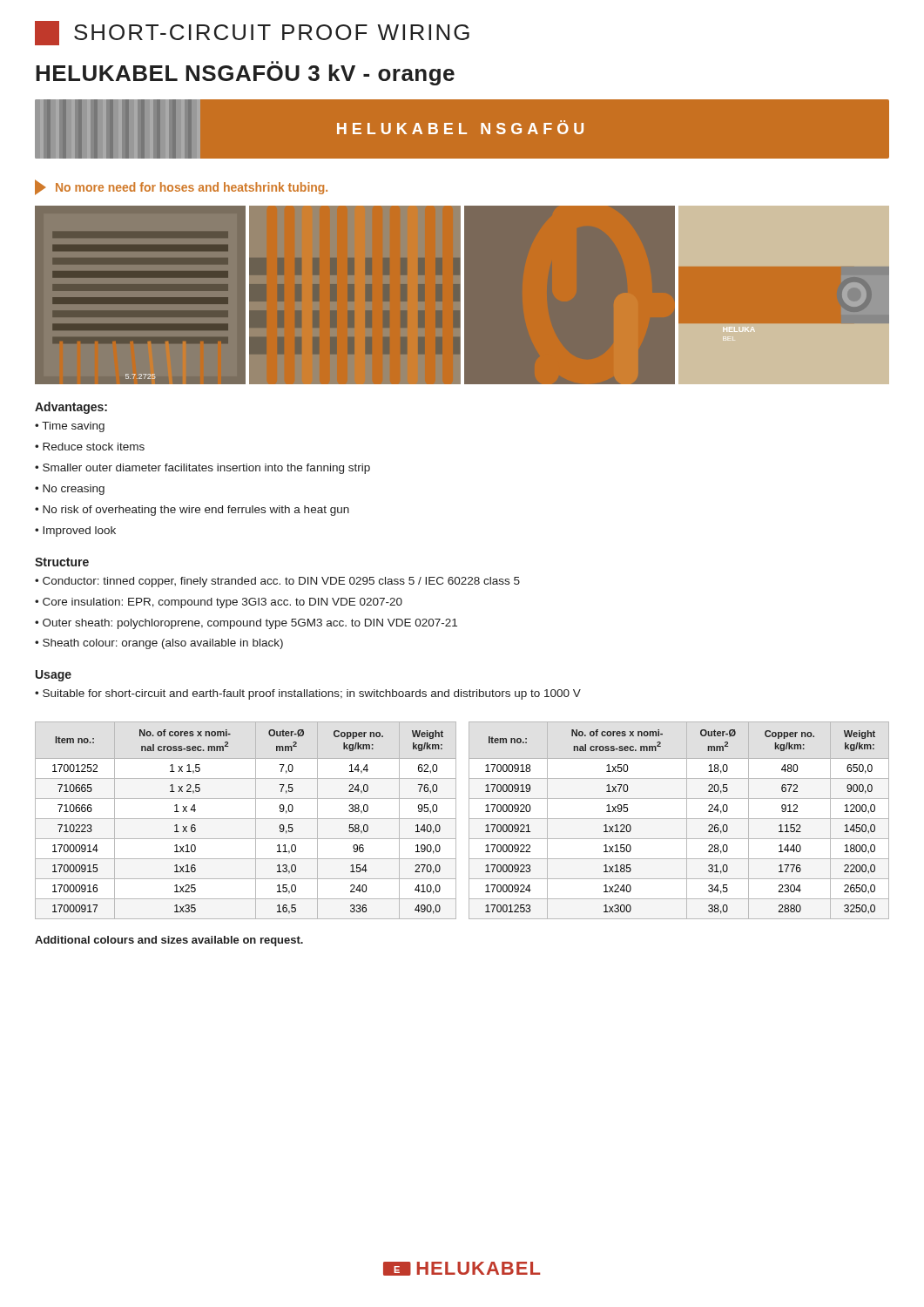This screenshot has width=924, height=1307.
Task: Locate the list item with the text "• No risk of overheating the wire end"
Action: [192, 509]
